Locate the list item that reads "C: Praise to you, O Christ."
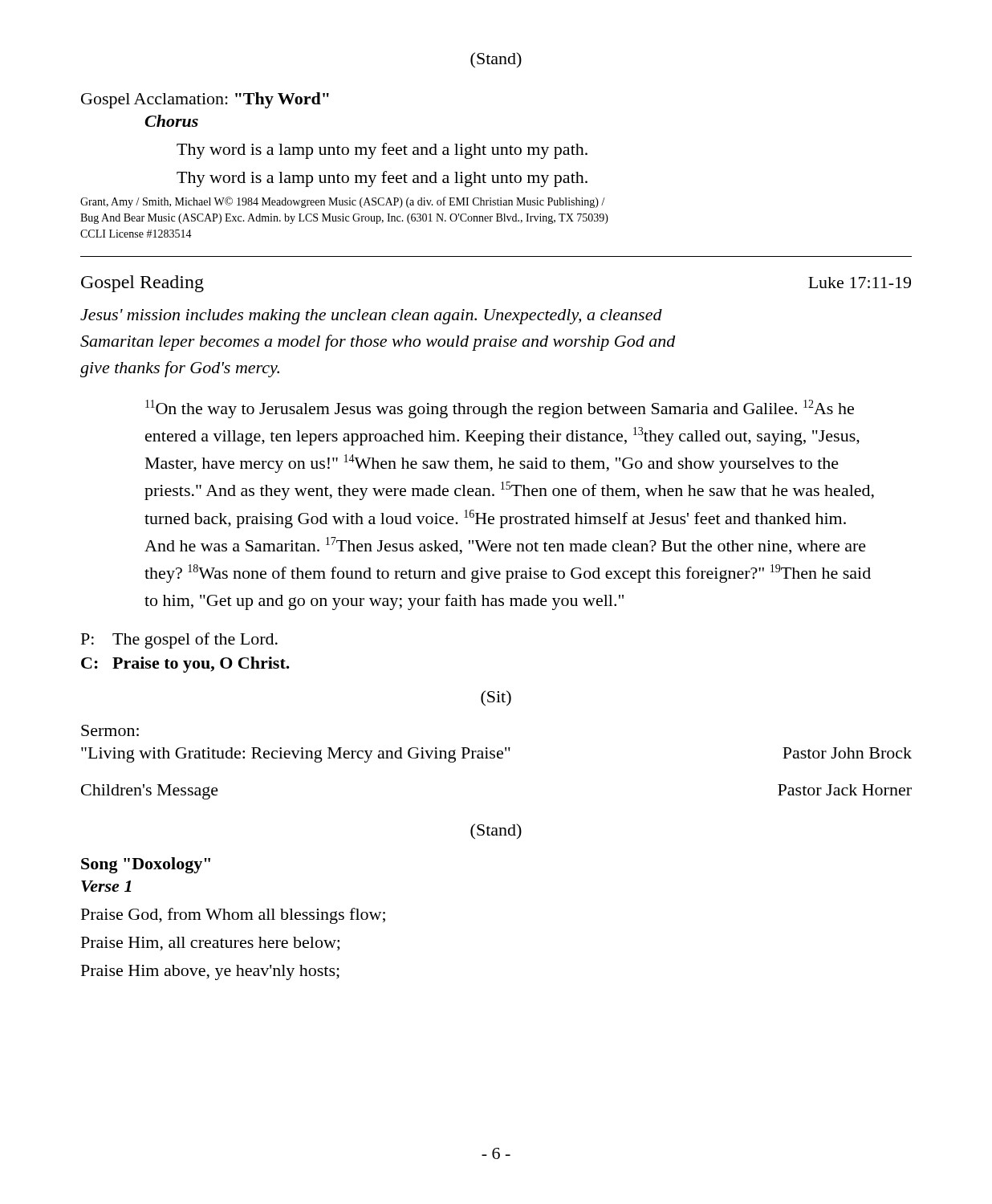This screenshot has height=1204, width=992. point(185,665)
